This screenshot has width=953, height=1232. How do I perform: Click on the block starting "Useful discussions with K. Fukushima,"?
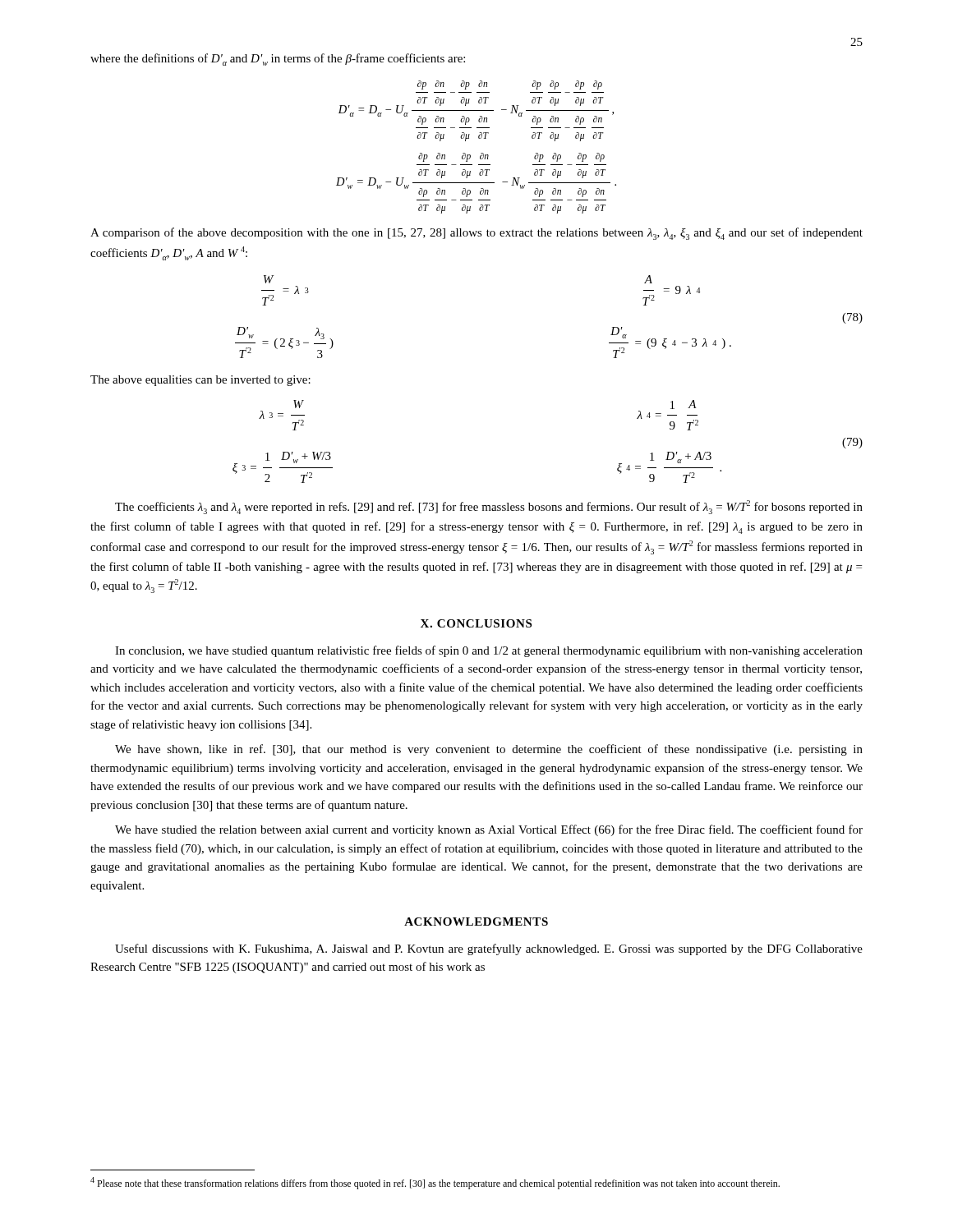tap(476, 957)
